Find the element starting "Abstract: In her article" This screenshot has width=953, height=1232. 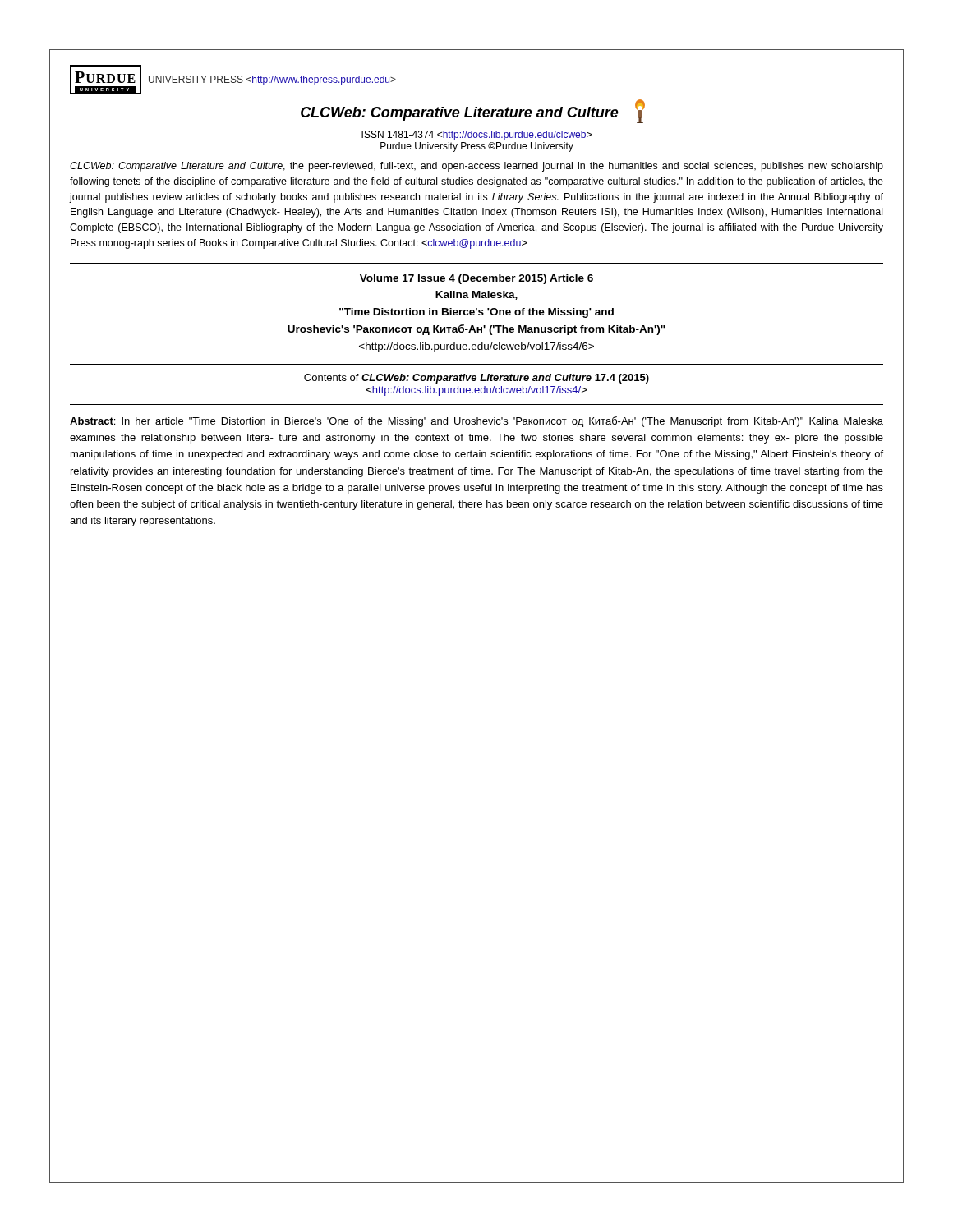coord(476,471)
